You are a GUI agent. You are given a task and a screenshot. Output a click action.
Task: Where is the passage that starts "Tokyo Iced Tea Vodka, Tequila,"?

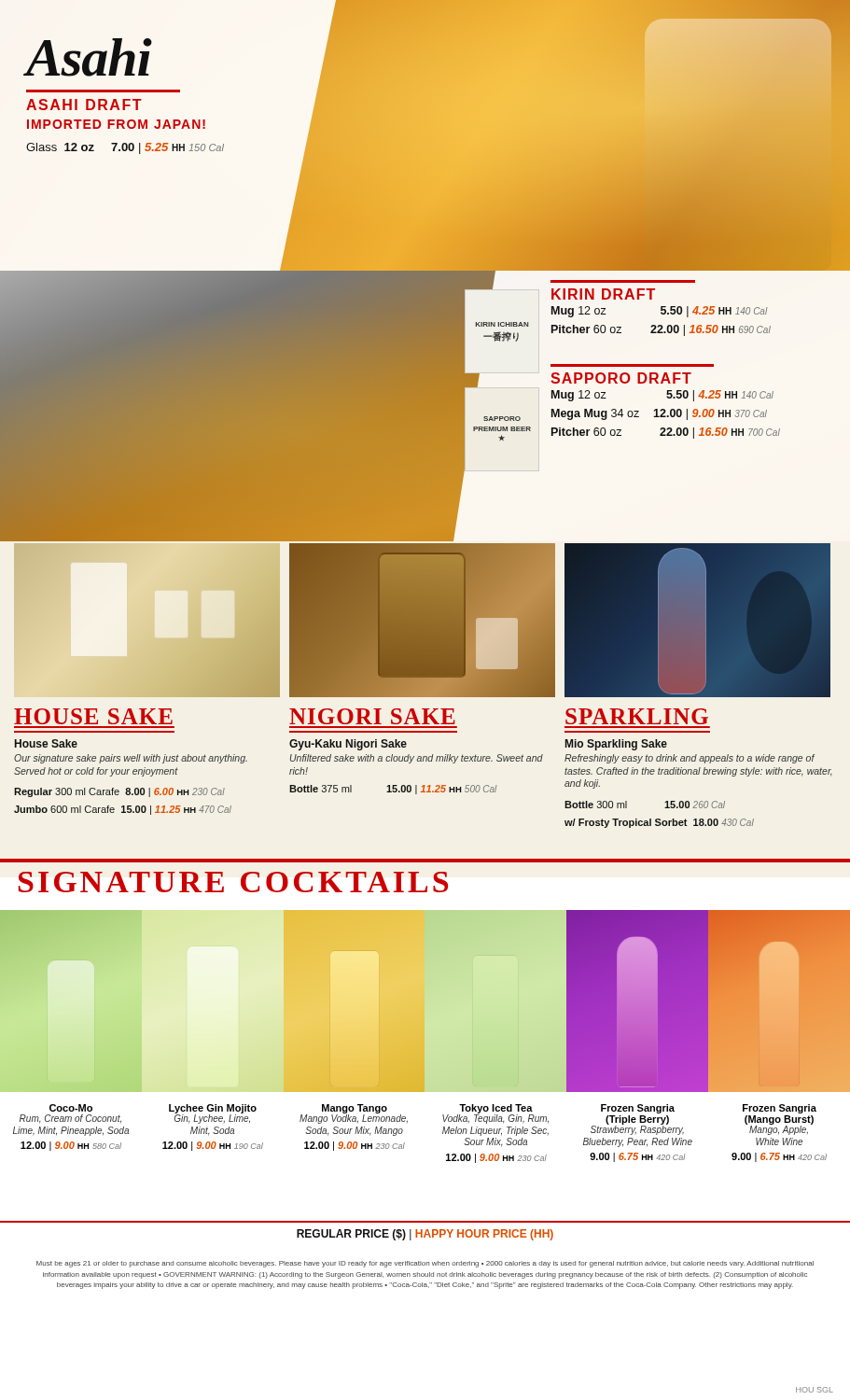point(496,1132)
